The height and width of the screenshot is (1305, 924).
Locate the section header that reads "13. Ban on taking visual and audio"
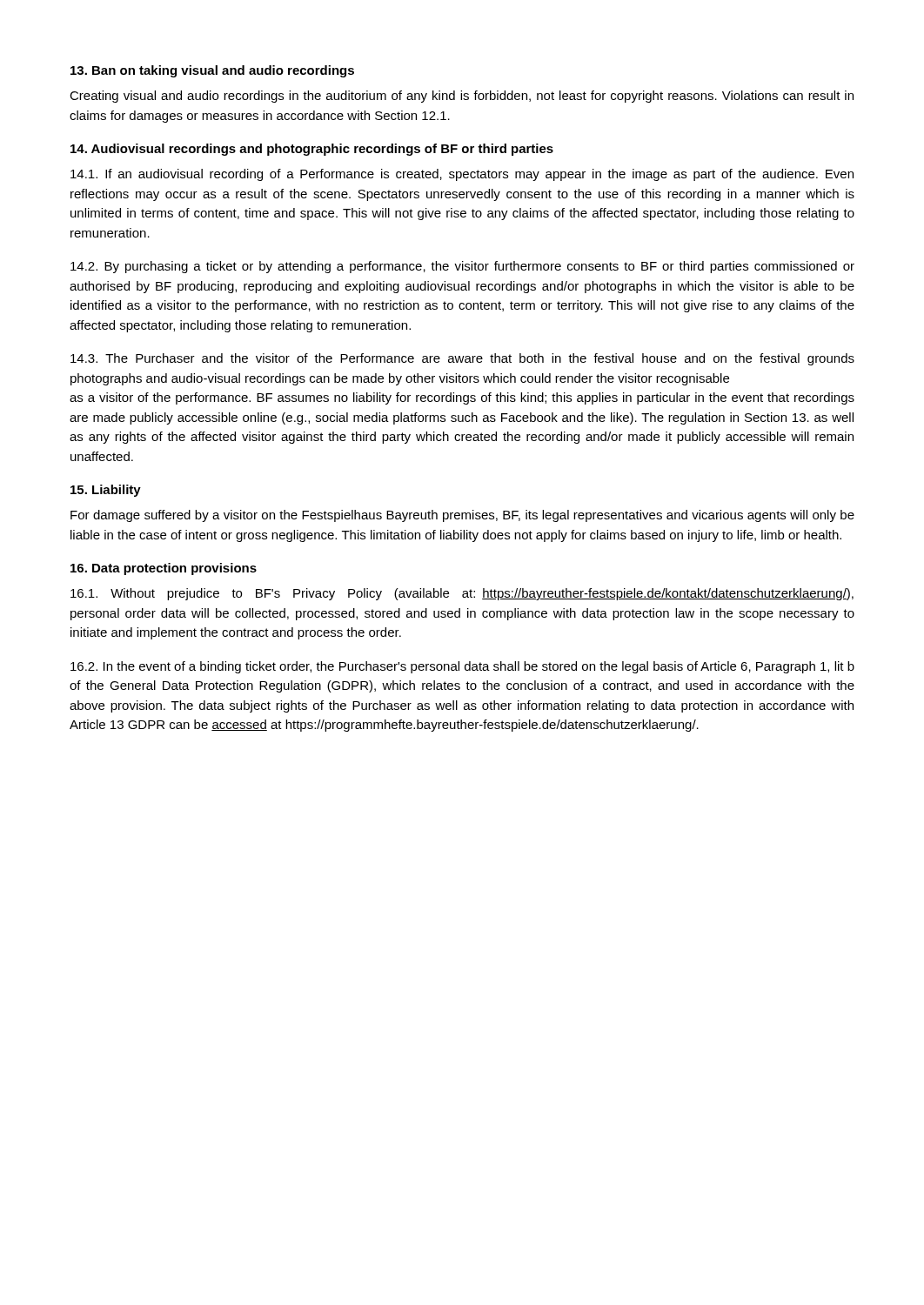(x=212, y=70)
